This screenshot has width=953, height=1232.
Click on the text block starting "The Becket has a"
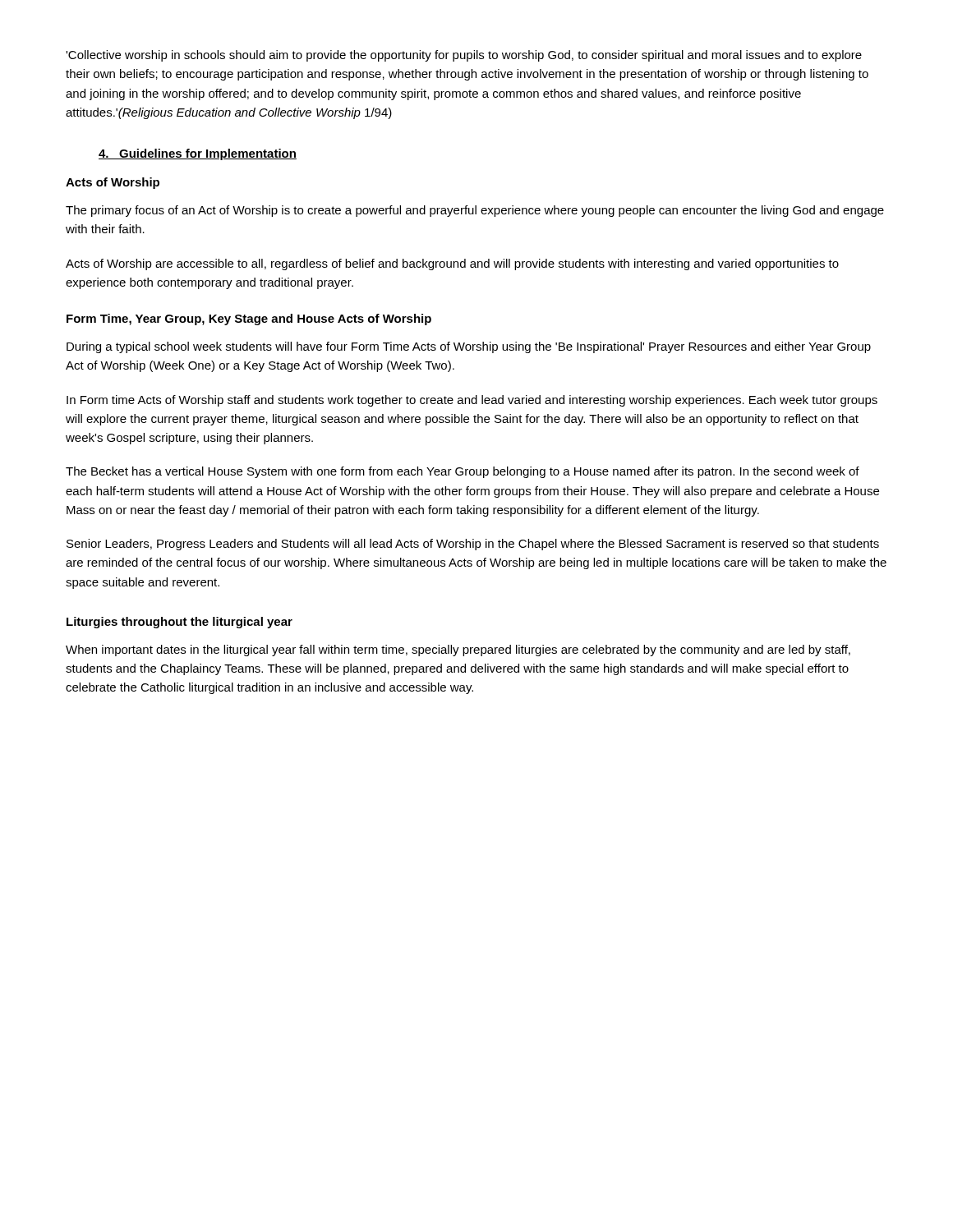click(473, 490)
